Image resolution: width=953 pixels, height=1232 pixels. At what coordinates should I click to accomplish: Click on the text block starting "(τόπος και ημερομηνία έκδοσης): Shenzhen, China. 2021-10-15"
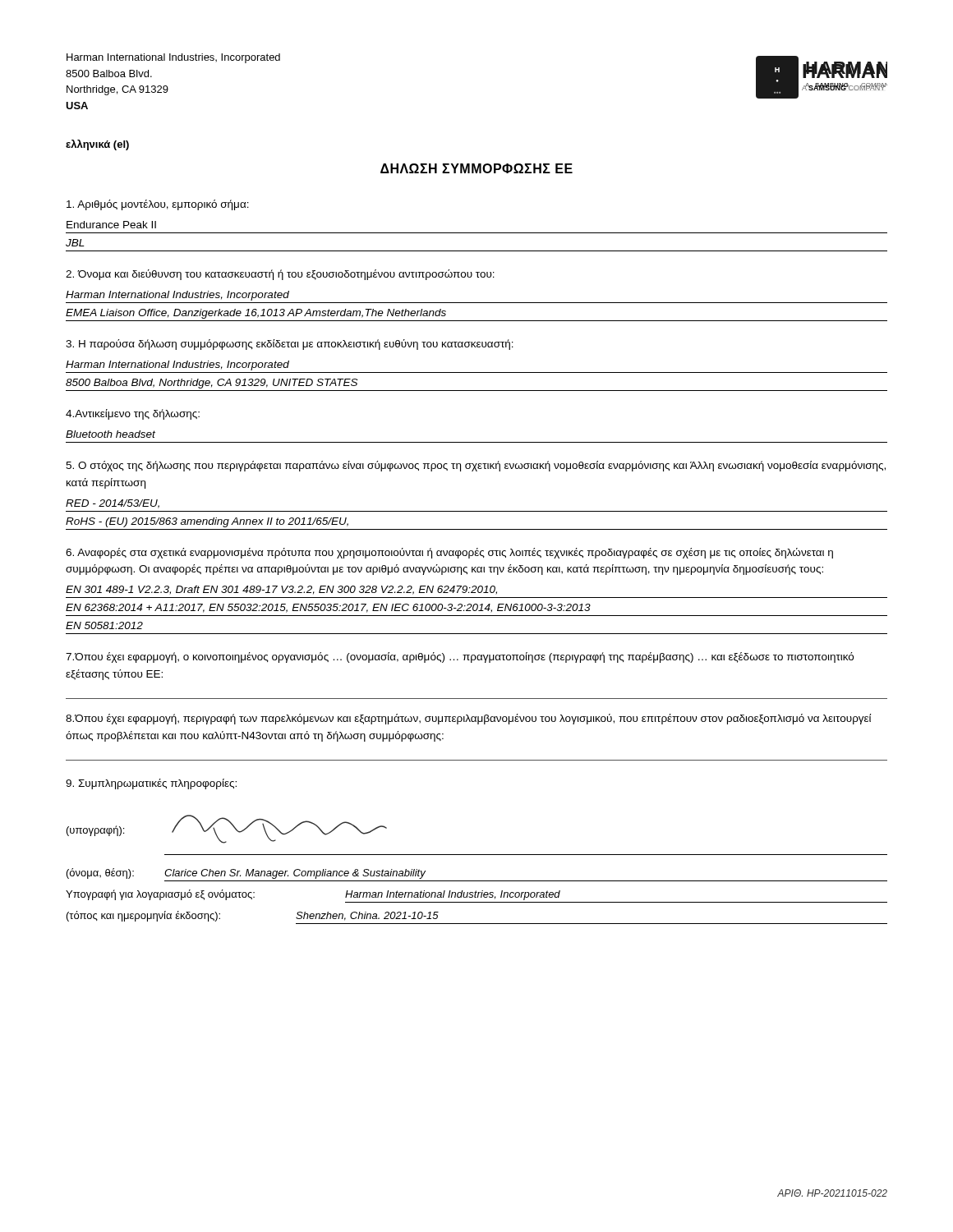point(476,916)
